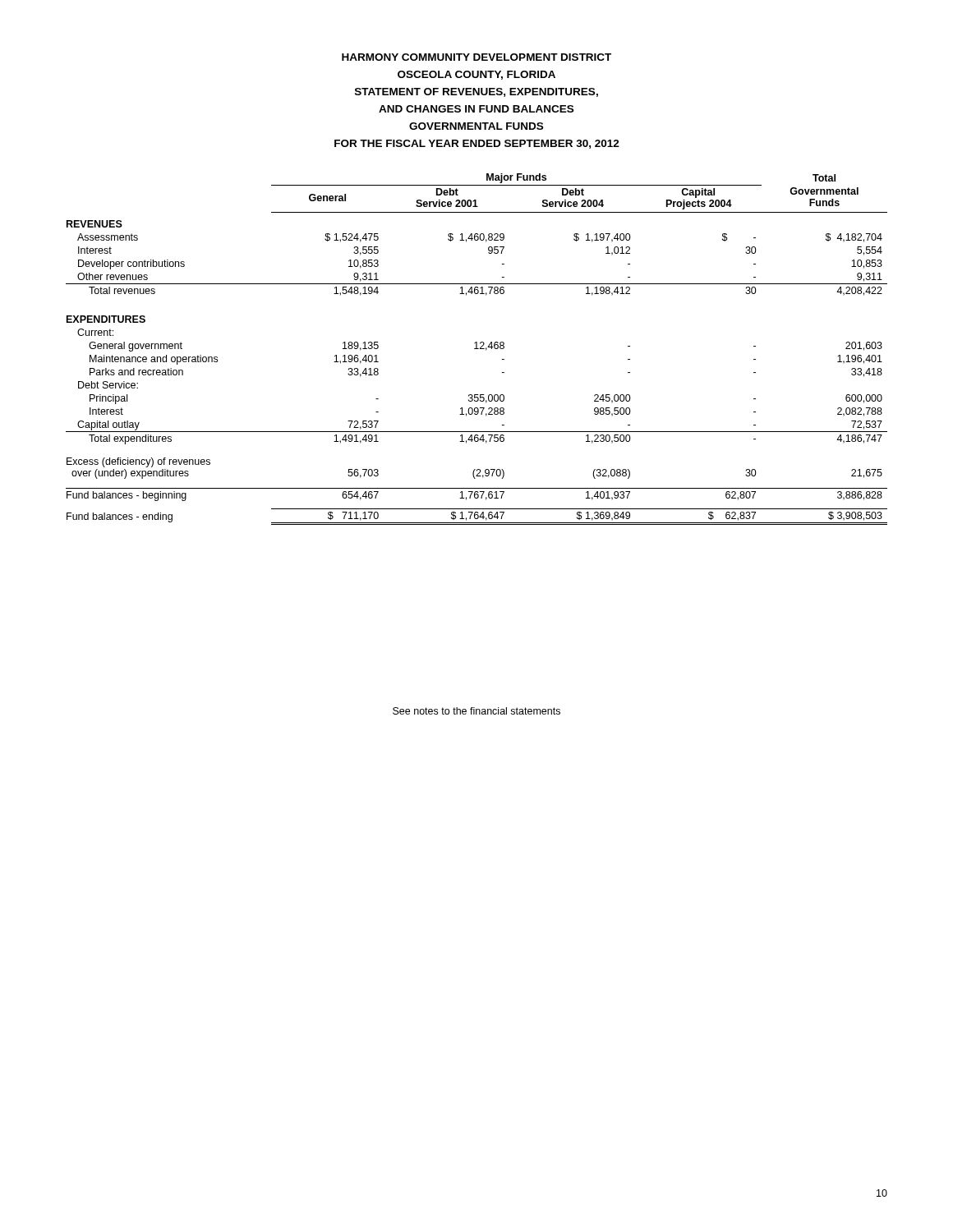
Task: Click the title that begins "HARMONY COMMUNITY DEVELOPMENT DISTRICT OSCEOLA COUNTY,"
Action: 476,101
